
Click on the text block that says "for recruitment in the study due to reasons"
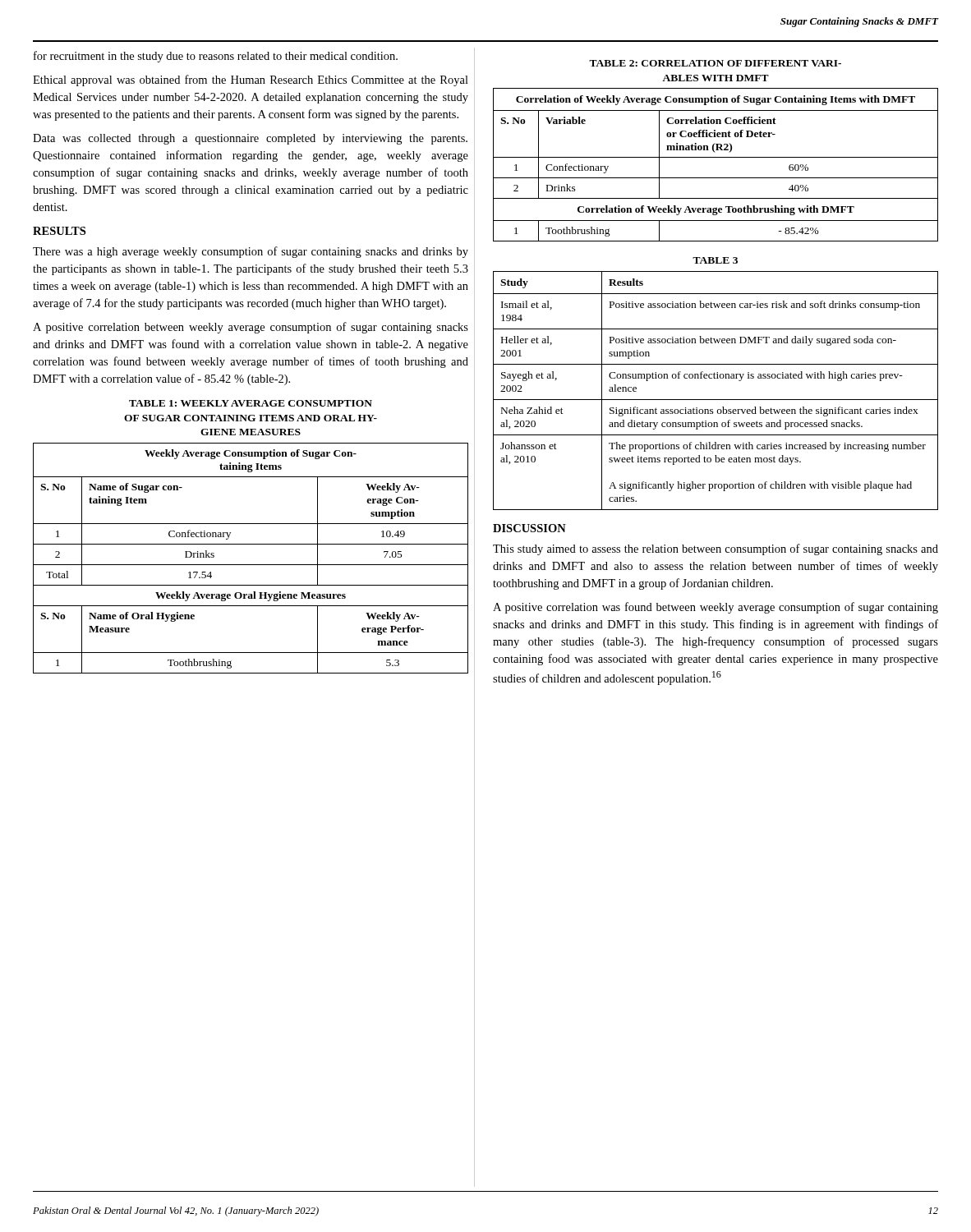251,56
